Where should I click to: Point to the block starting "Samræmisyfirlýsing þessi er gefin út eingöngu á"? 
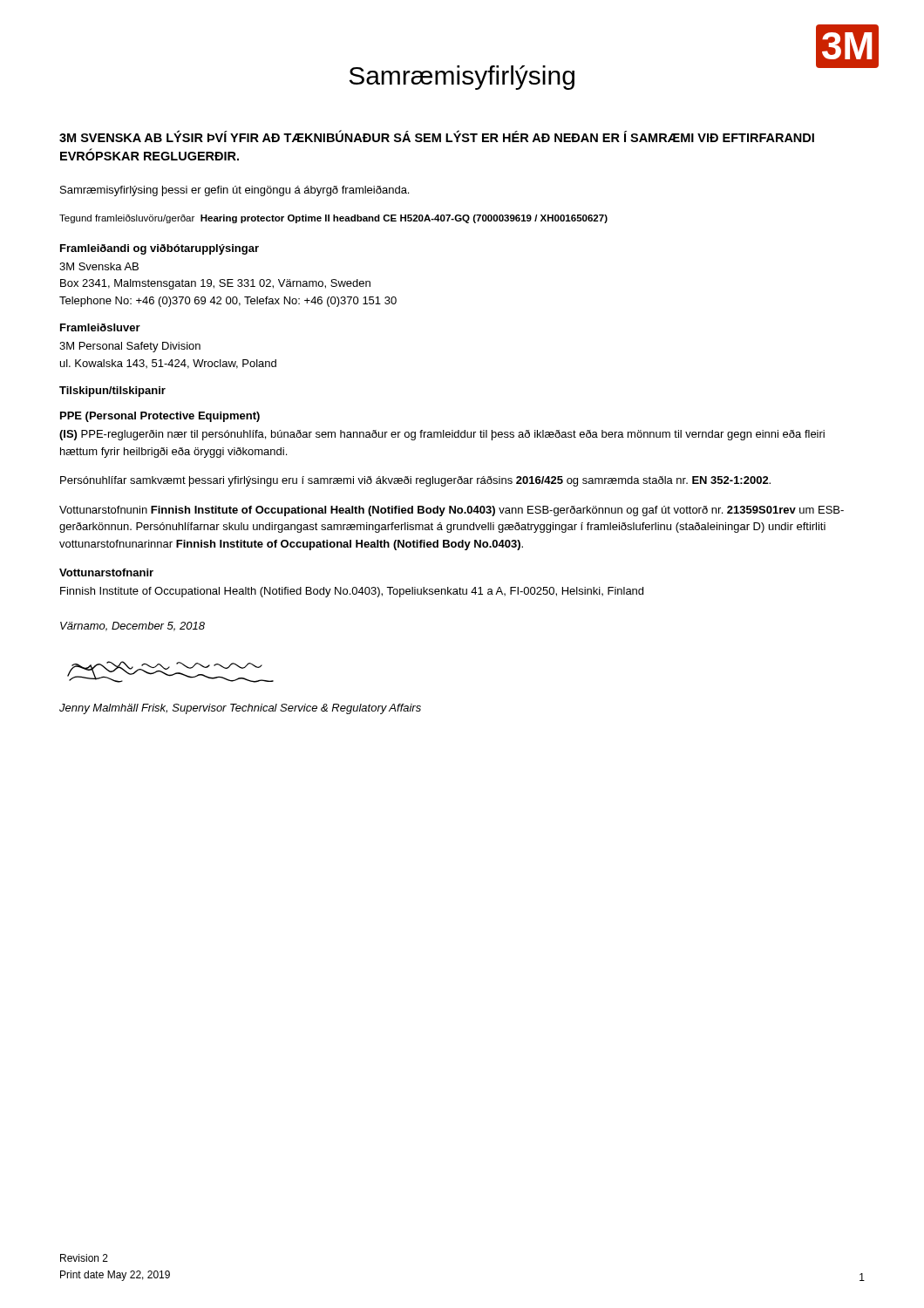(235, 190)
